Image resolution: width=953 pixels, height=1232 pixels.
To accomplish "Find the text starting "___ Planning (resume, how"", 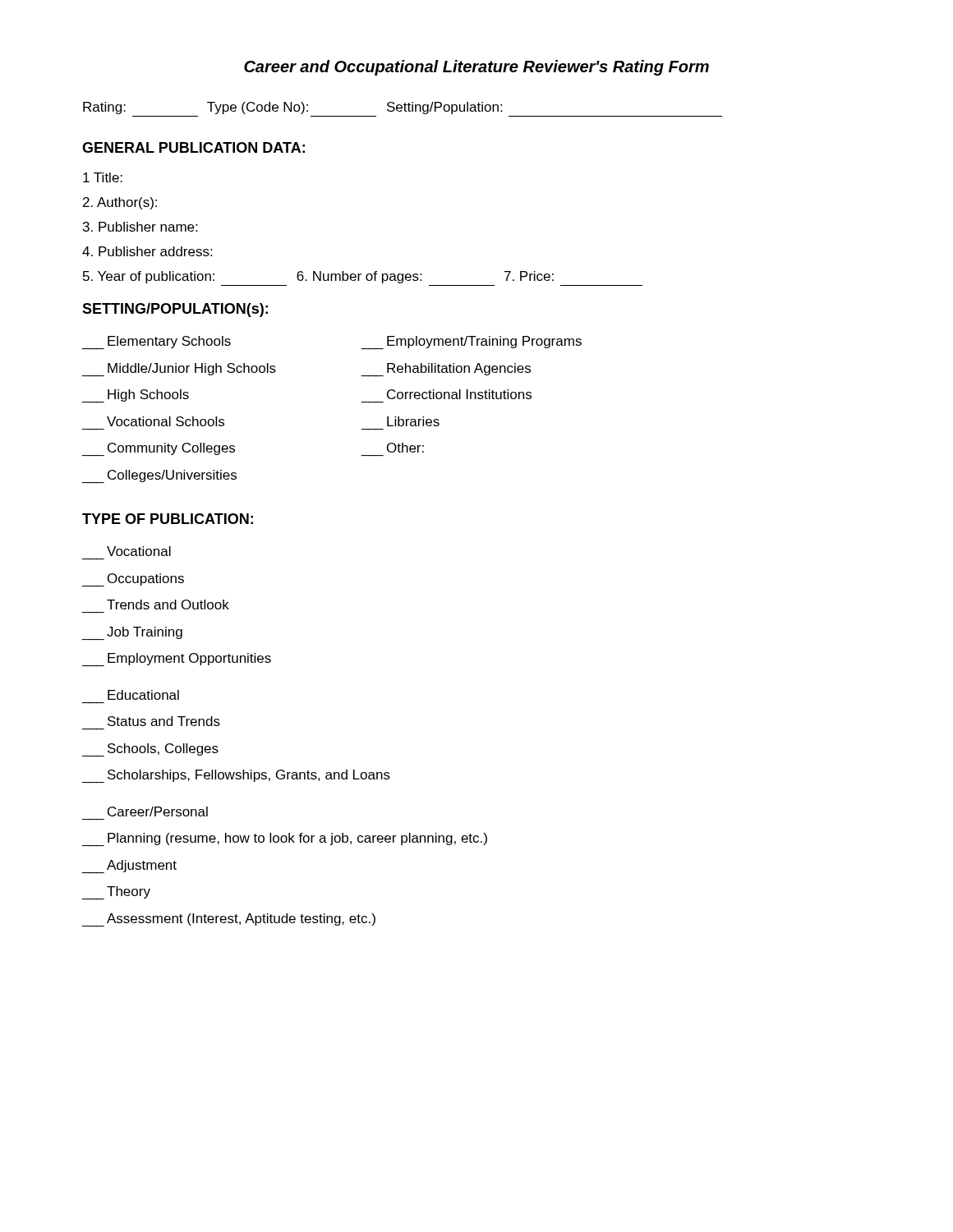I will tap(285, 839).
